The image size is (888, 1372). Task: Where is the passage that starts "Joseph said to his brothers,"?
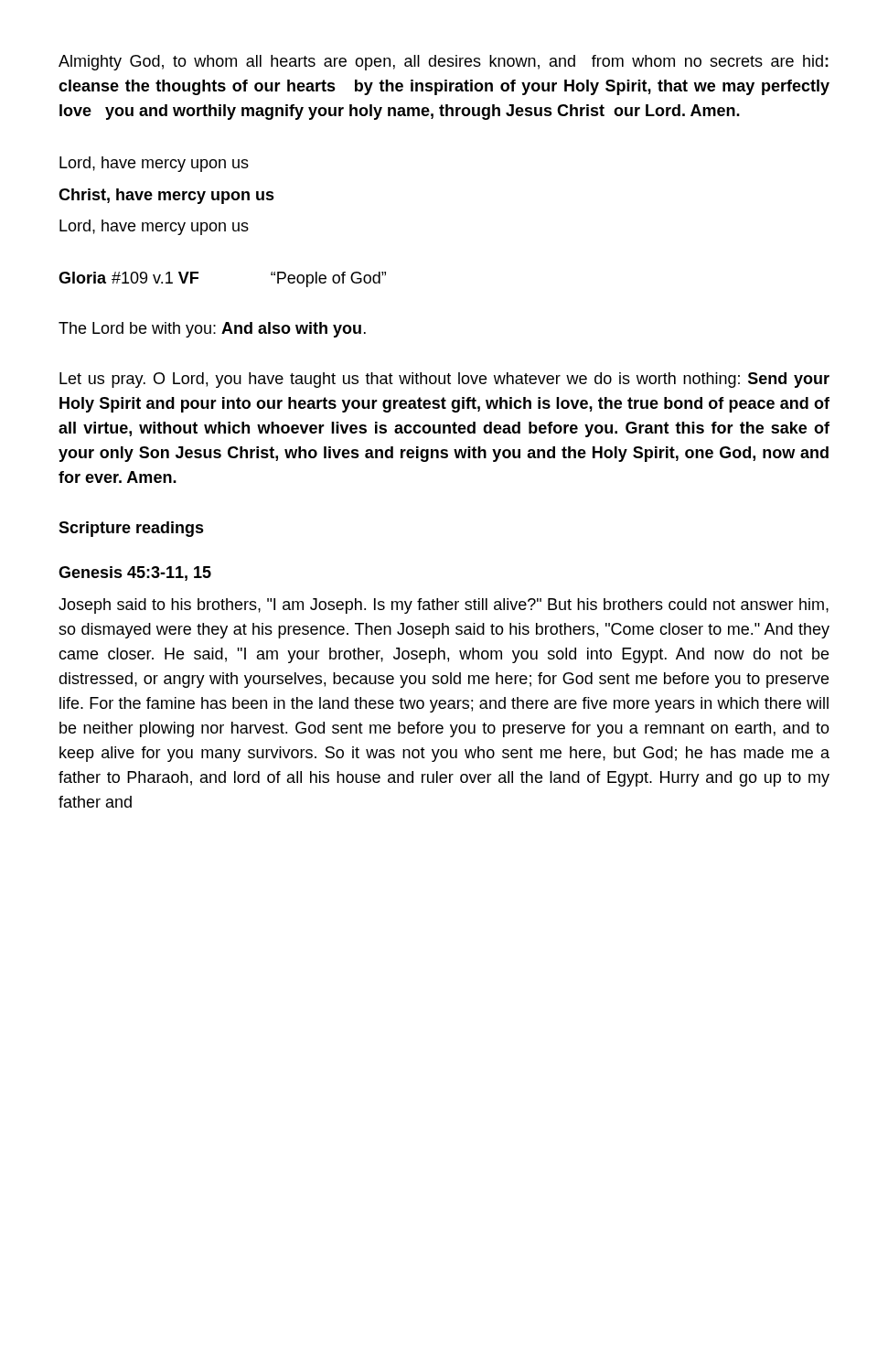(x=444, y=703)
